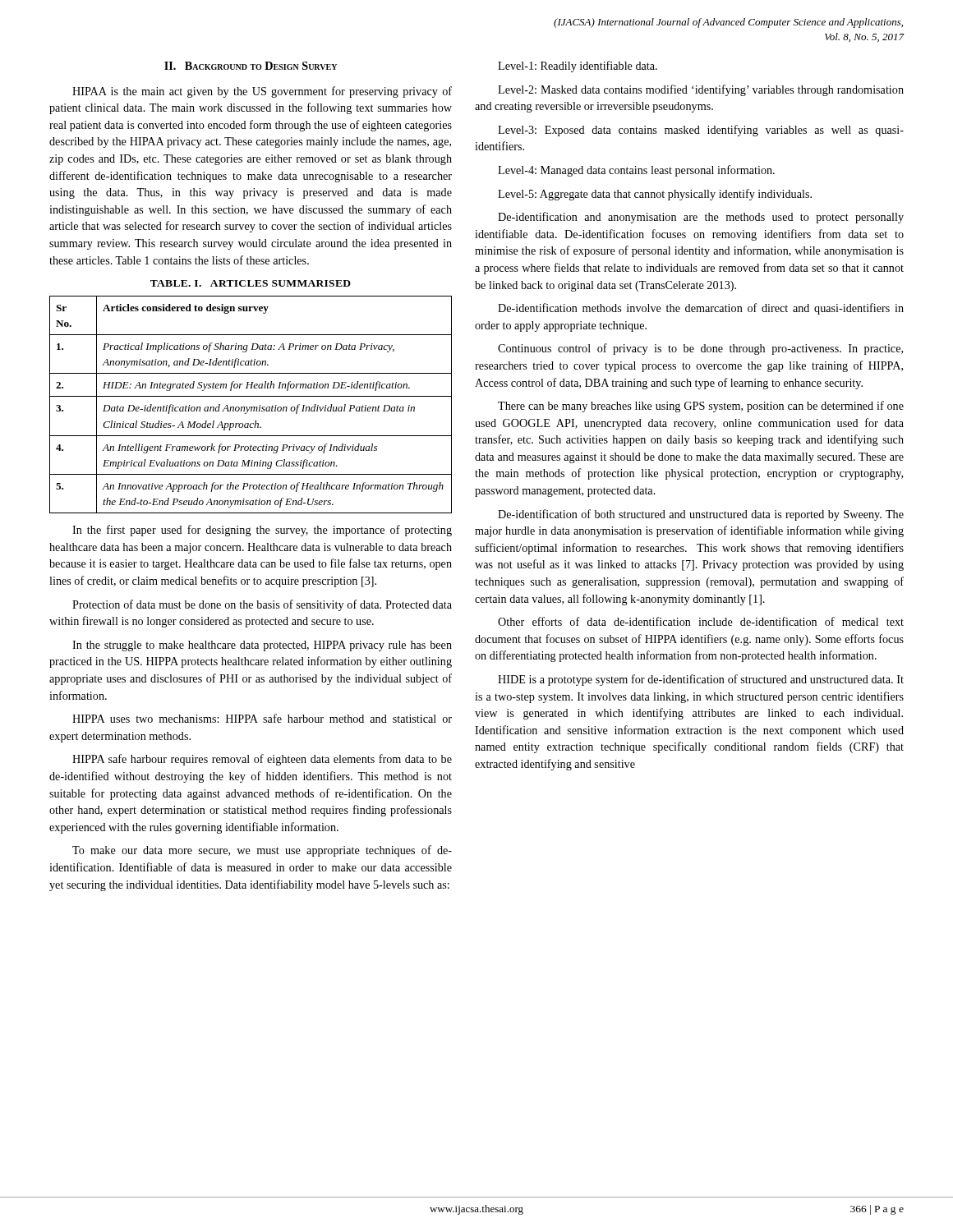Where is the passage that starts "De-identification and anonymisation are the methods used"?
Screen dimensions: 1232x953
689,251
